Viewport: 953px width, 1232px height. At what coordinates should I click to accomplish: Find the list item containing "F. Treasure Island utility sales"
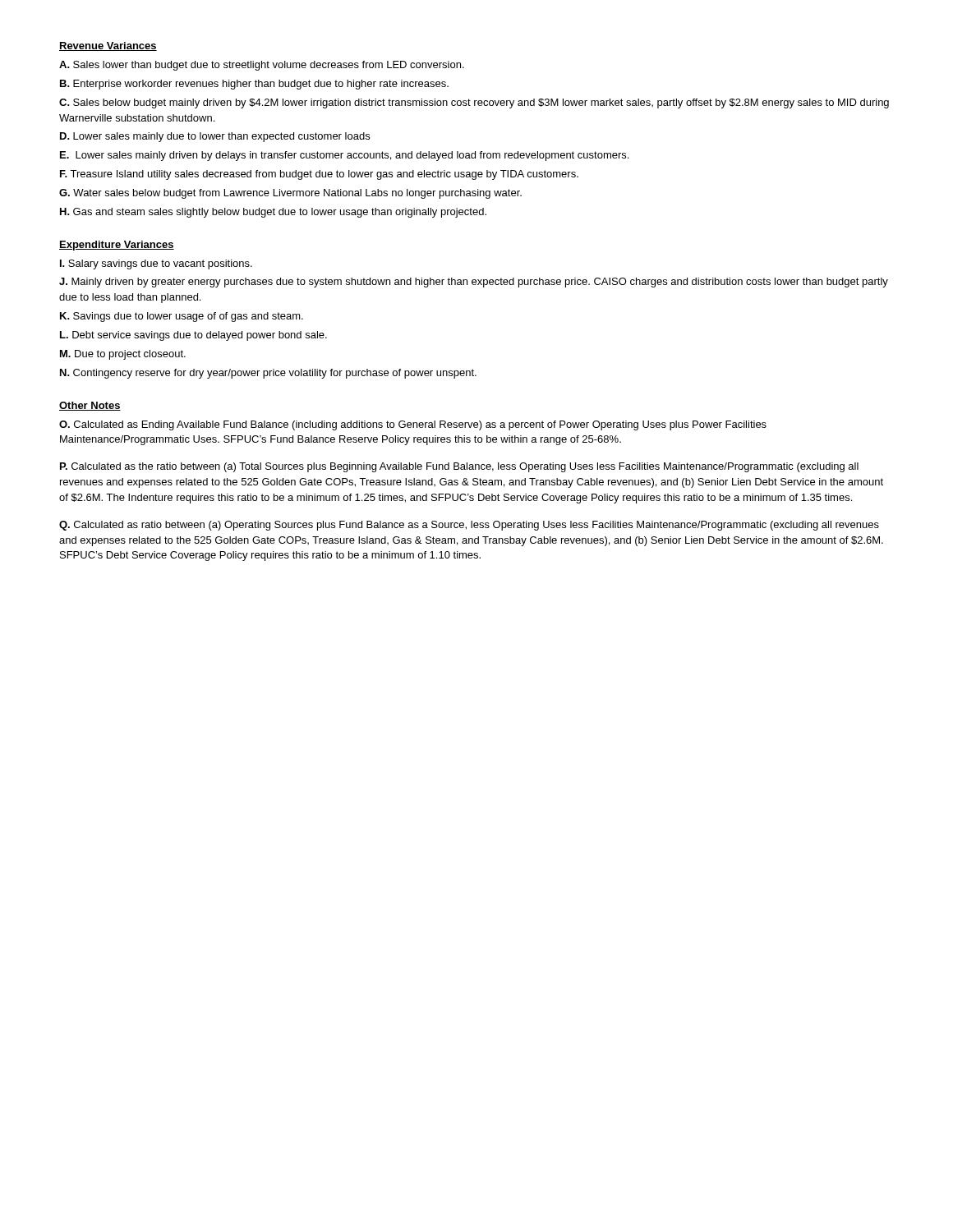(319, 174)
